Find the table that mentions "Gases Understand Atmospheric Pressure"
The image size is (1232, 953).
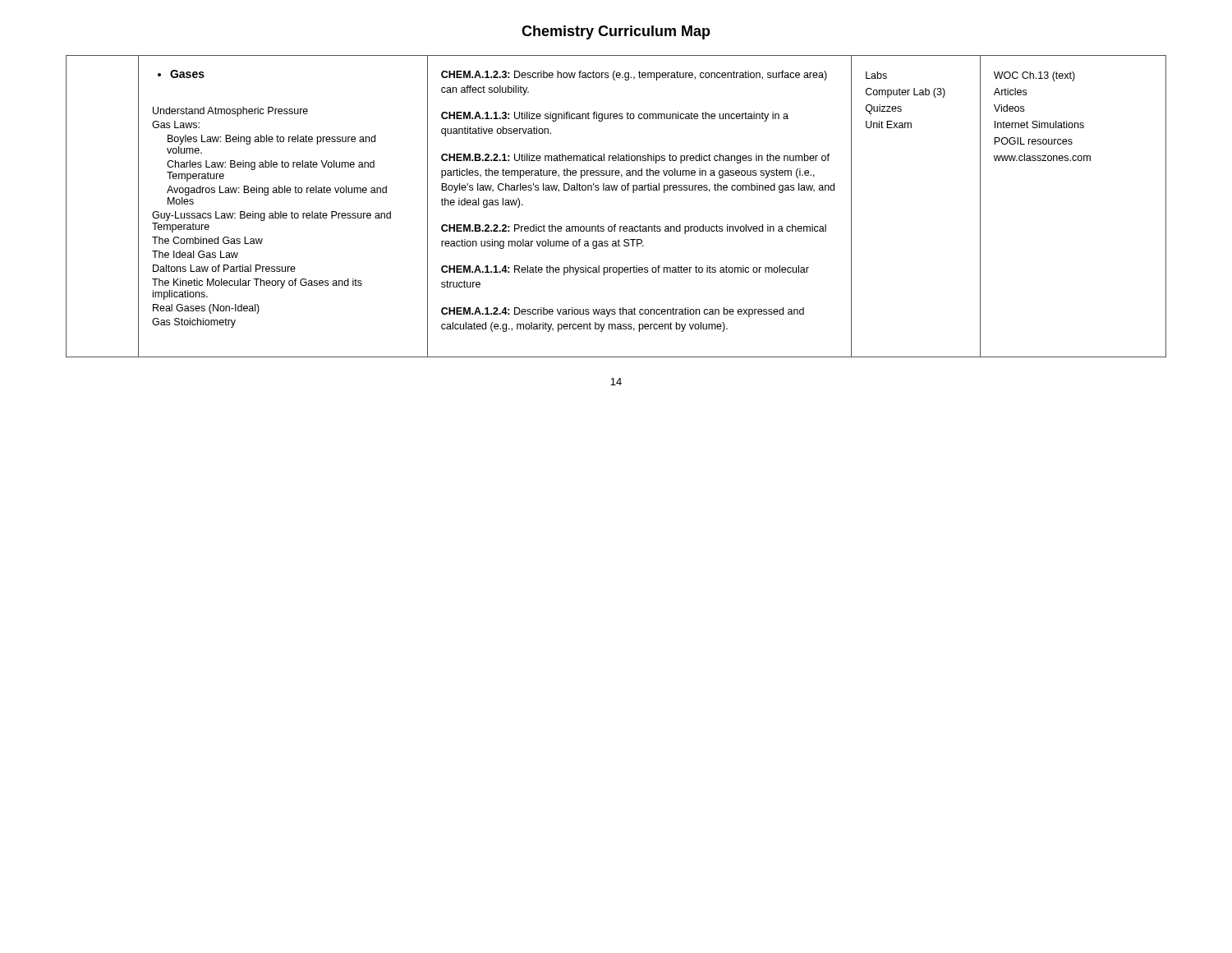click(616, 206)
